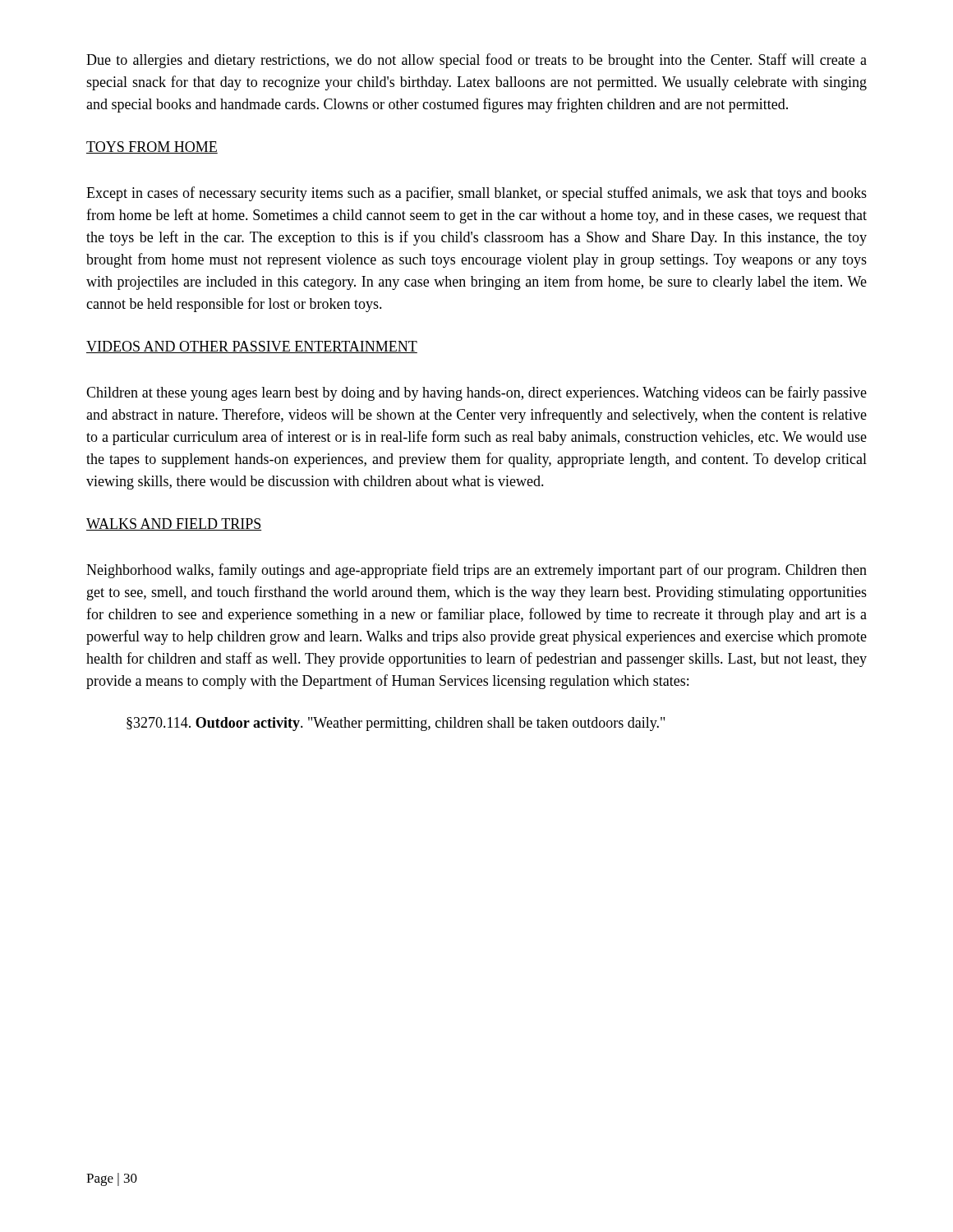
Task: Click on the block starting "Due to allergies and"
Action: 476,82
